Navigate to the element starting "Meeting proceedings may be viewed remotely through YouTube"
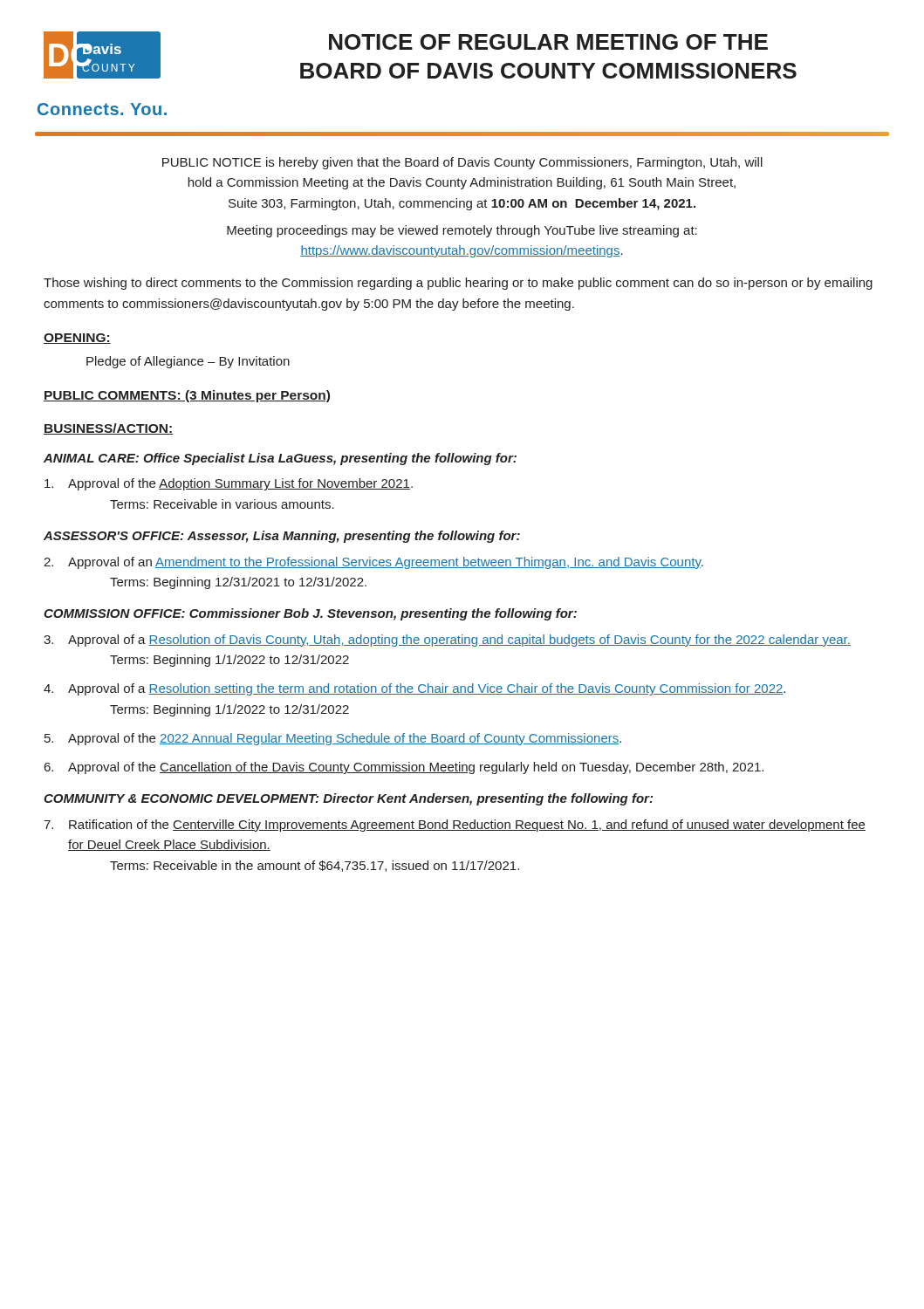924x1309 pixels. coord(462,240)
